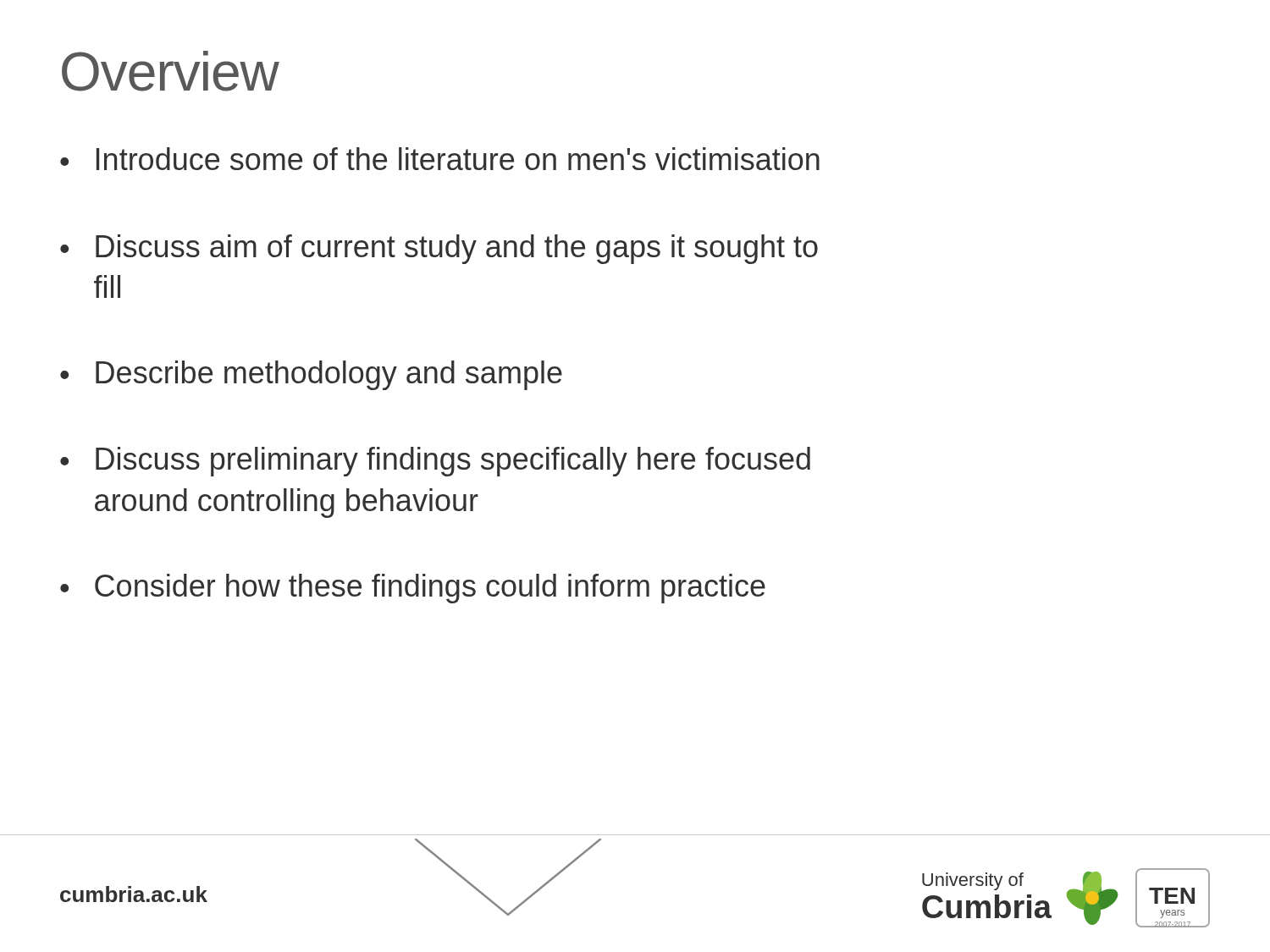Locate the logo
This screenshot has width=1270, height=952.
[x=1066, y=898]
